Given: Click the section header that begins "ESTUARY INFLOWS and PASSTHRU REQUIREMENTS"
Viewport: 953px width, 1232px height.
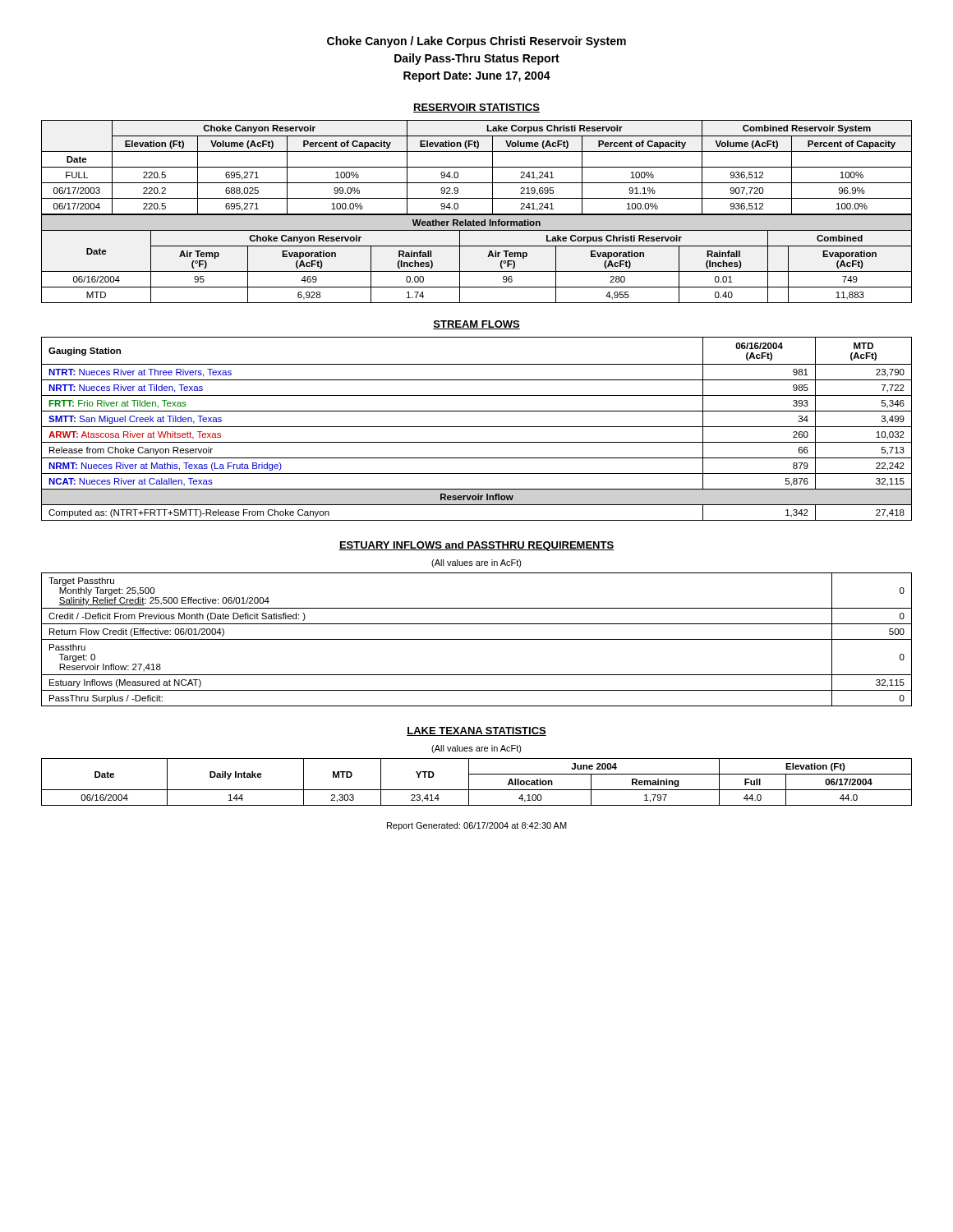Looking at the screenshot, I should [476, 553].
